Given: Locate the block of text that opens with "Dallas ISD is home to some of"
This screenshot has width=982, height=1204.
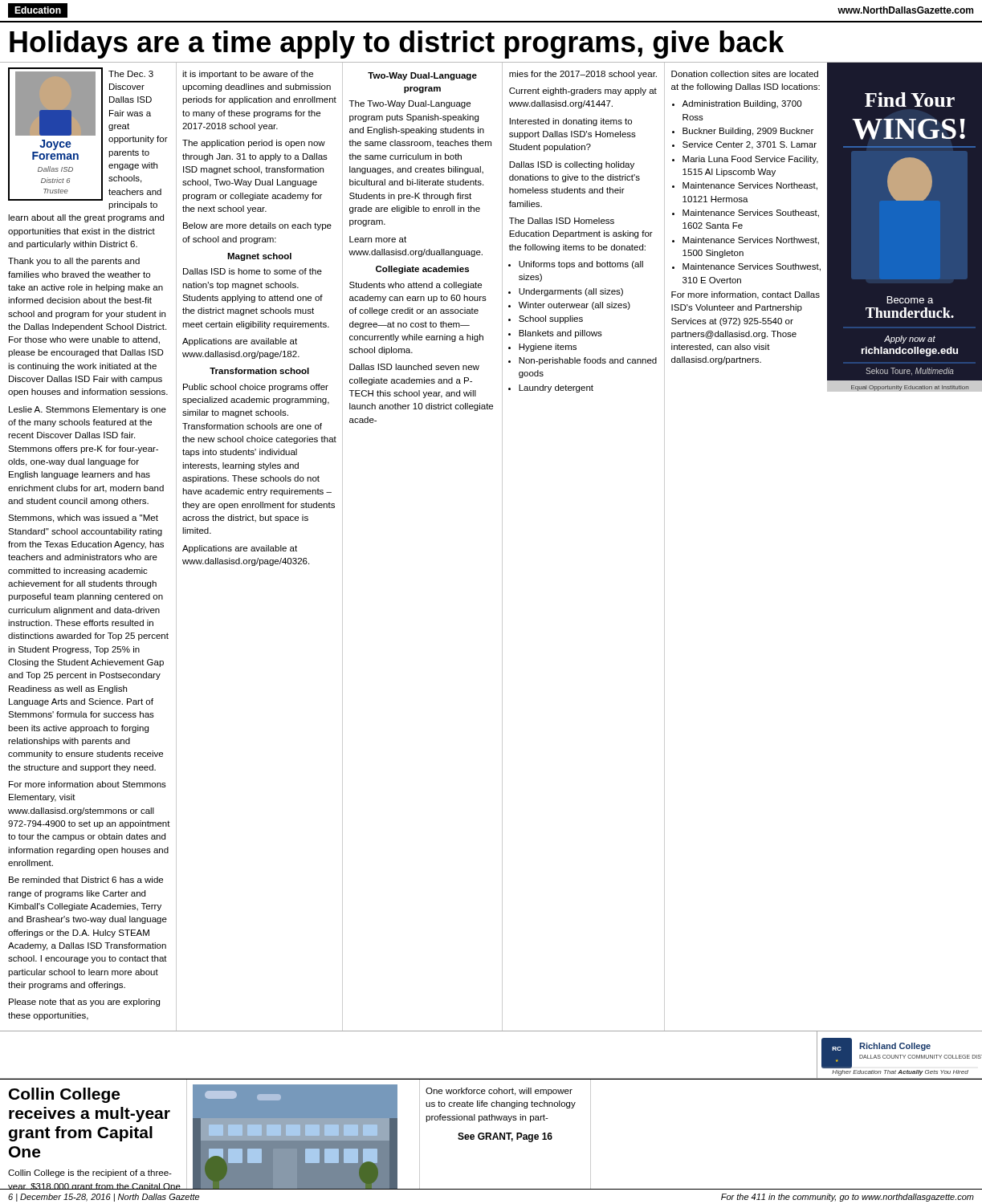Looking at the screenshot, I should coord(260,313).
